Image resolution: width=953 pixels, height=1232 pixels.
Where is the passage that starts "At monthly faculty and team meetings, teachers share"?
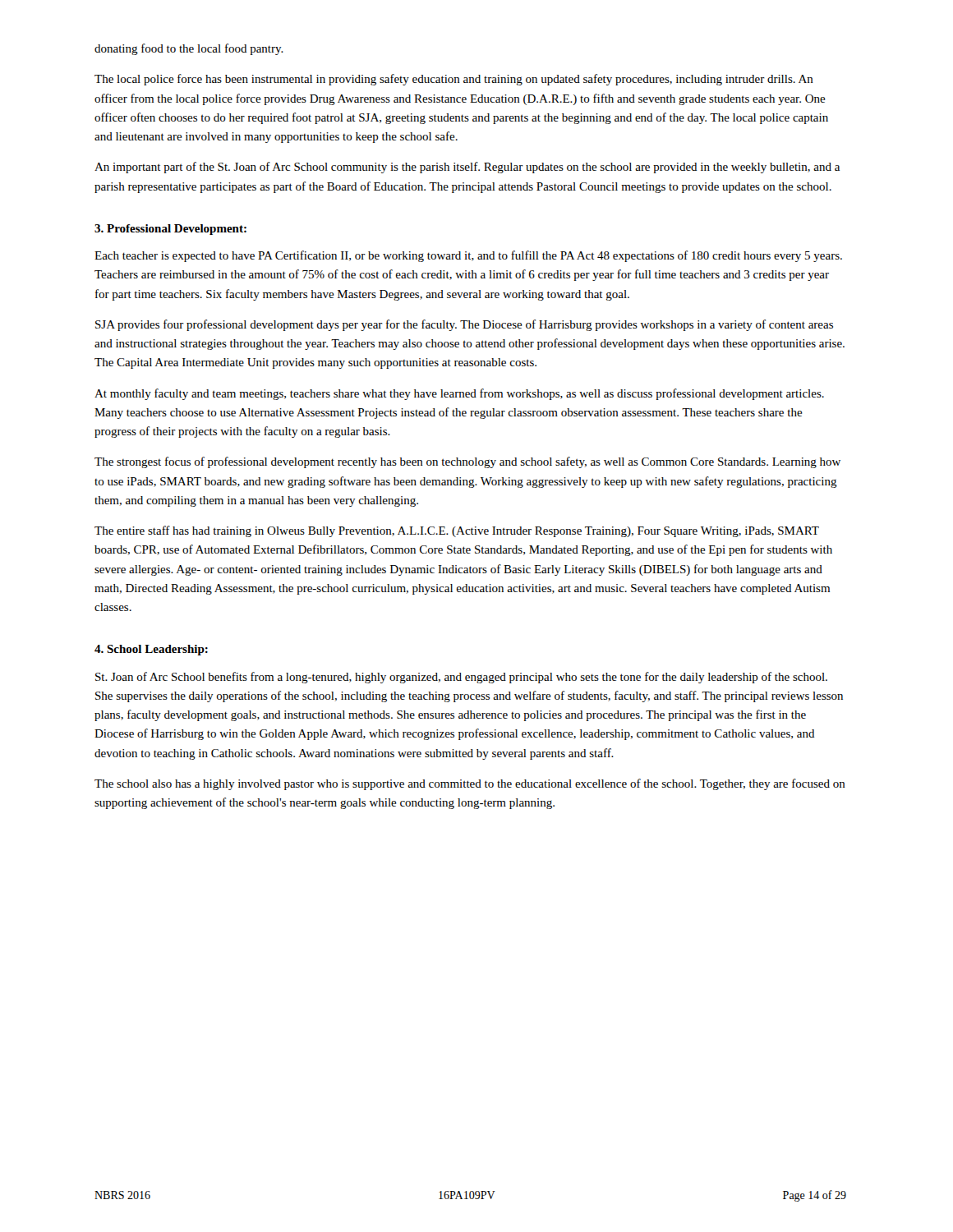point(459,412)
